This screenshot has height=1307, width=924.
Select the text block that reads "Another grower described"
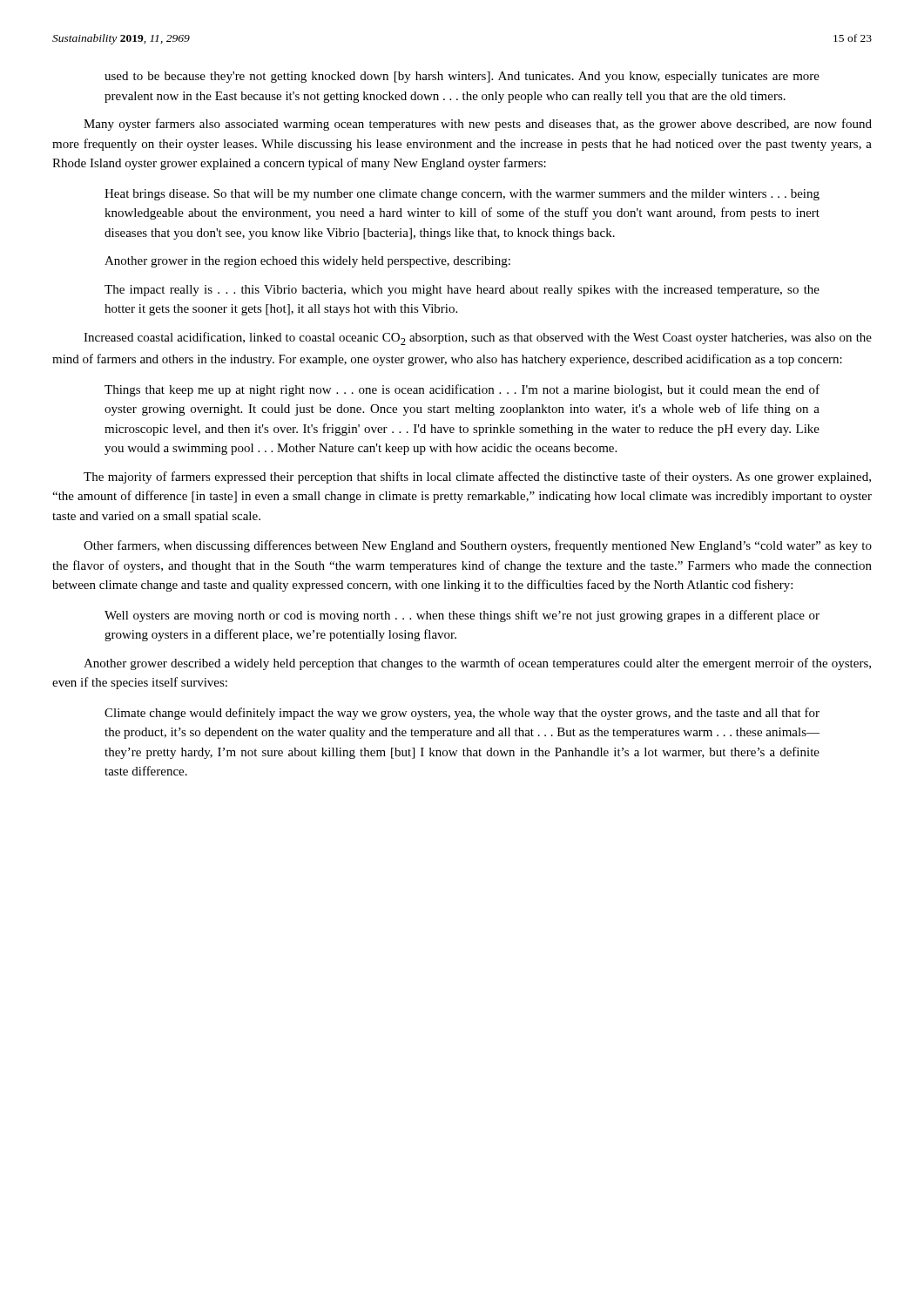[462, 673]
